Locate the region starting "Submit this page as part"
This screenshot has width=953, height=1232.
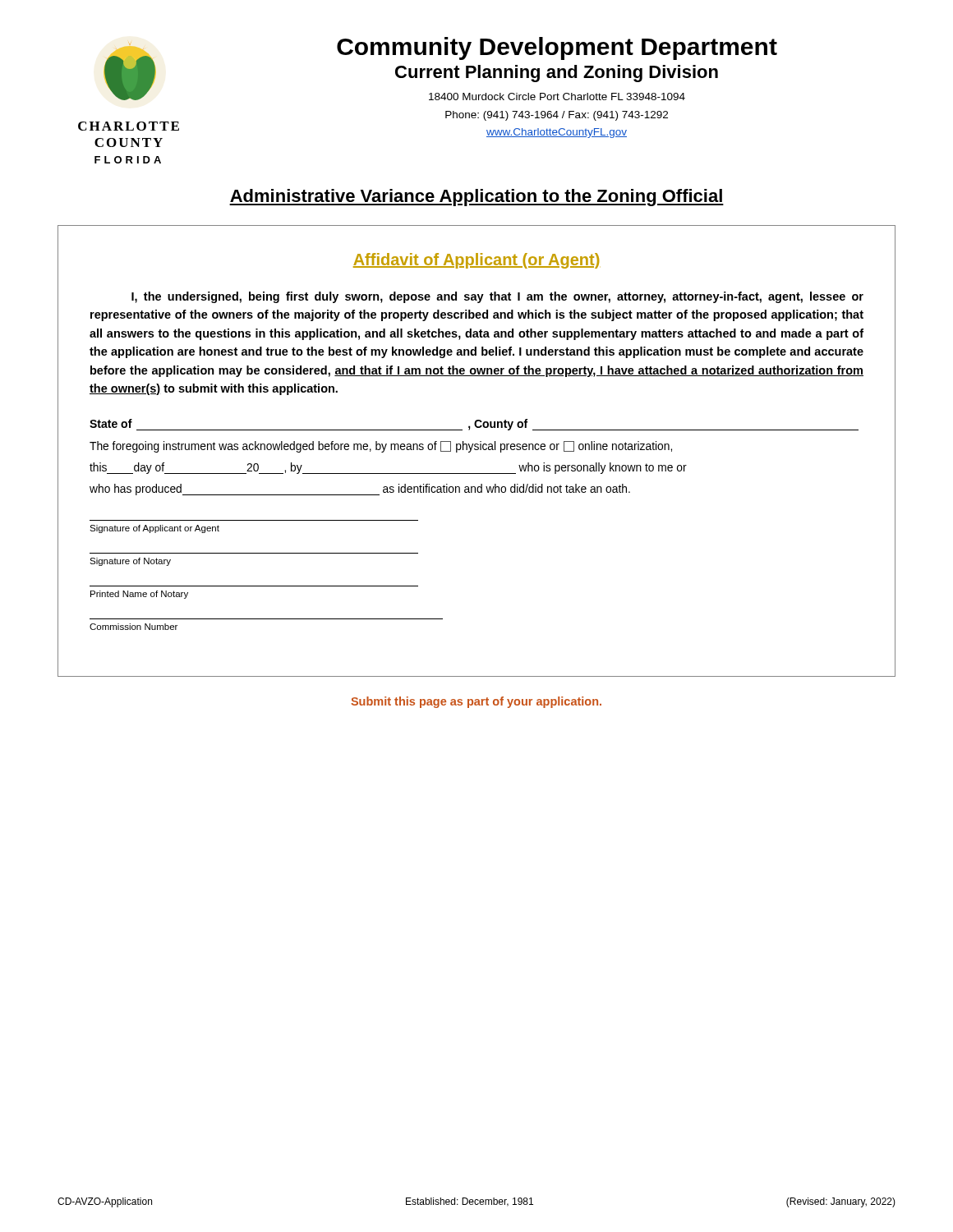tap(476, 701)
